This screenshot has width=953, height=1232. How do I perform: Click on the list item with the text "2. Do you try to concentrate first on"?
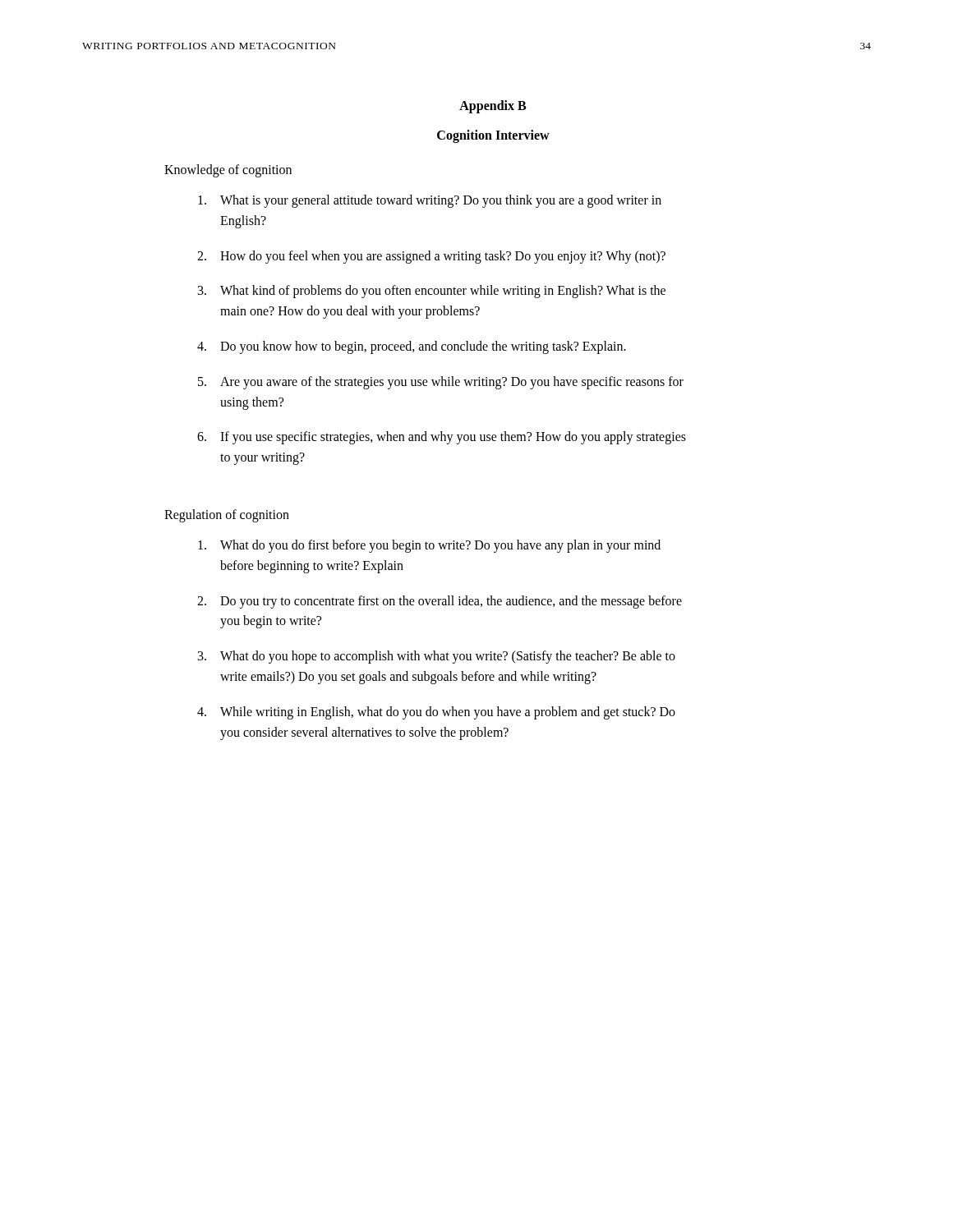point(509,611)
